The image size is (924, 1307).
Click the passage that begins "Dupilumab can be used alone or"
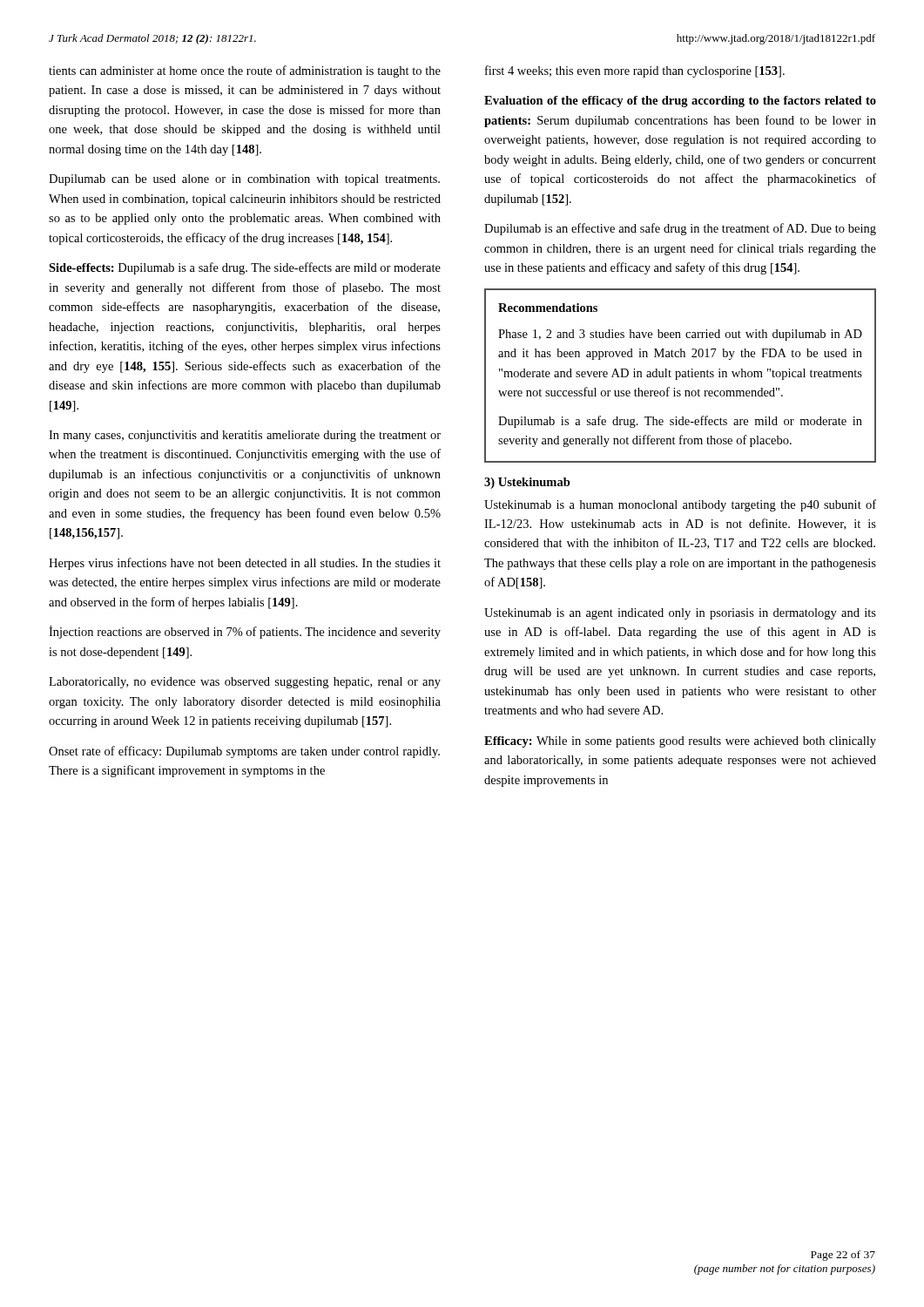[245, 208]
